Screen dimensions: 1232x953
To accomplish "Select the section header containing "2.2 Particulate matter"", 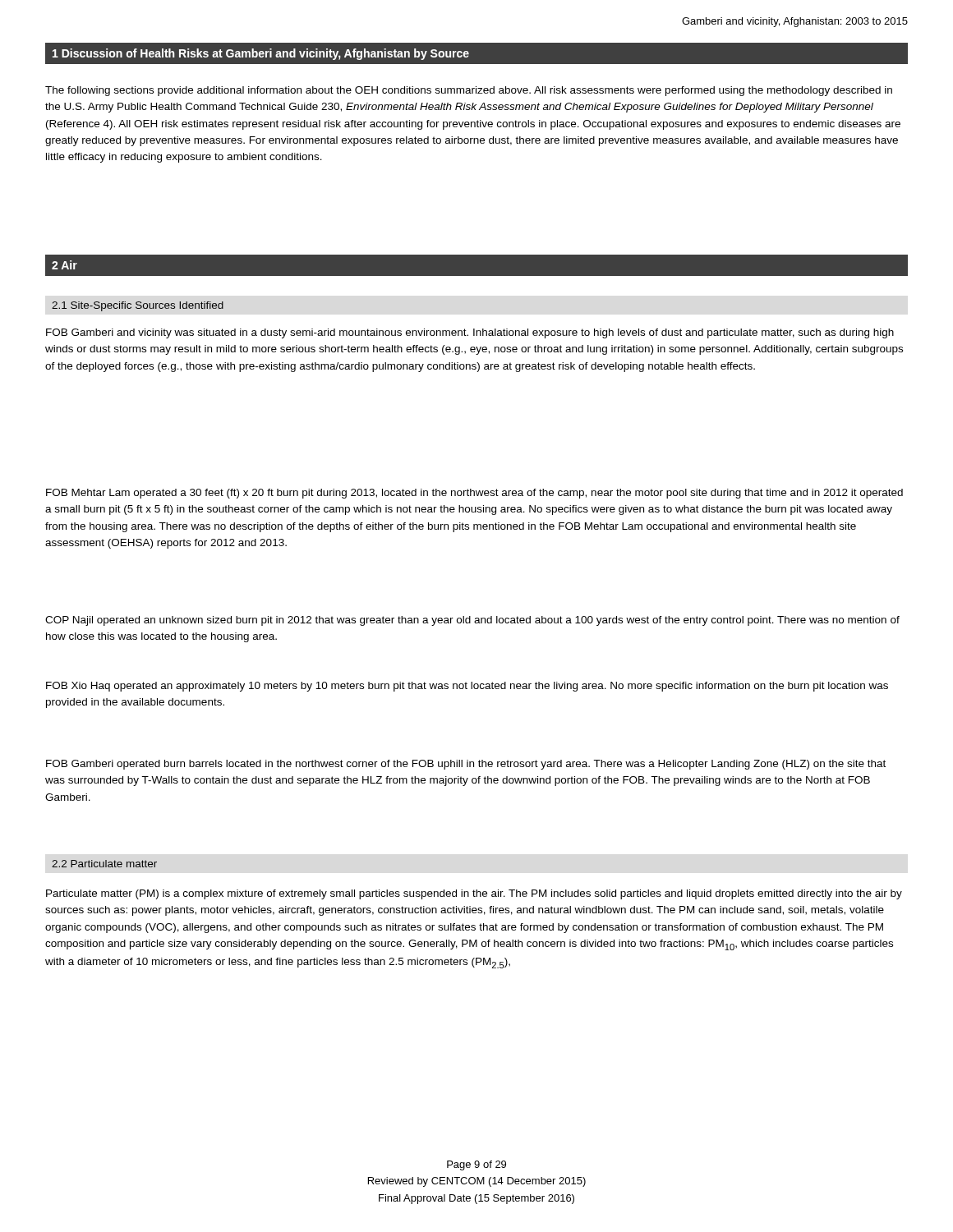I will click(104, 864).
